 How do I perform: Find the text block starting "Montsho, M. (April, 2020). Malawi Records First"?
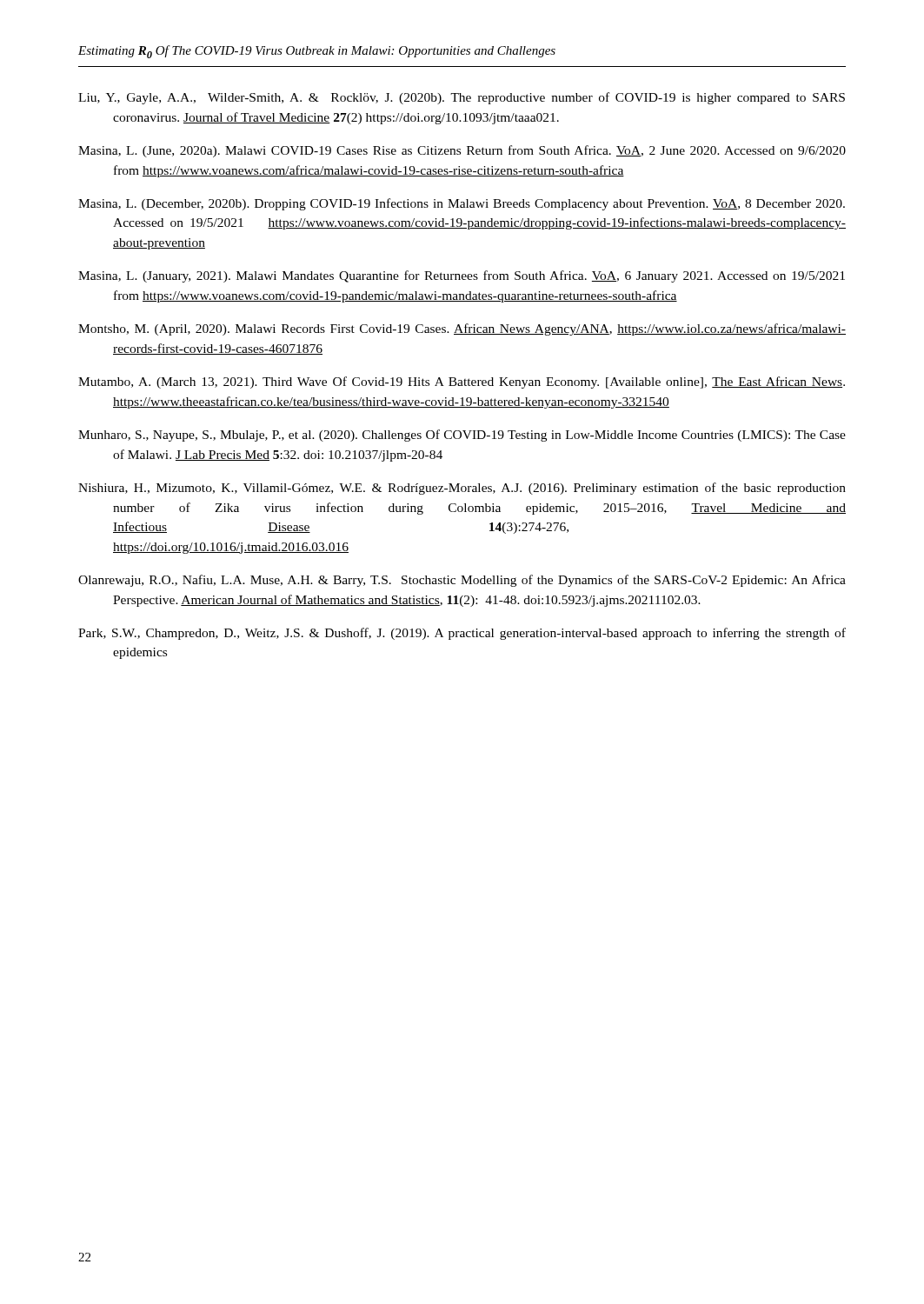pyautogui.click(x=462, y=339)
